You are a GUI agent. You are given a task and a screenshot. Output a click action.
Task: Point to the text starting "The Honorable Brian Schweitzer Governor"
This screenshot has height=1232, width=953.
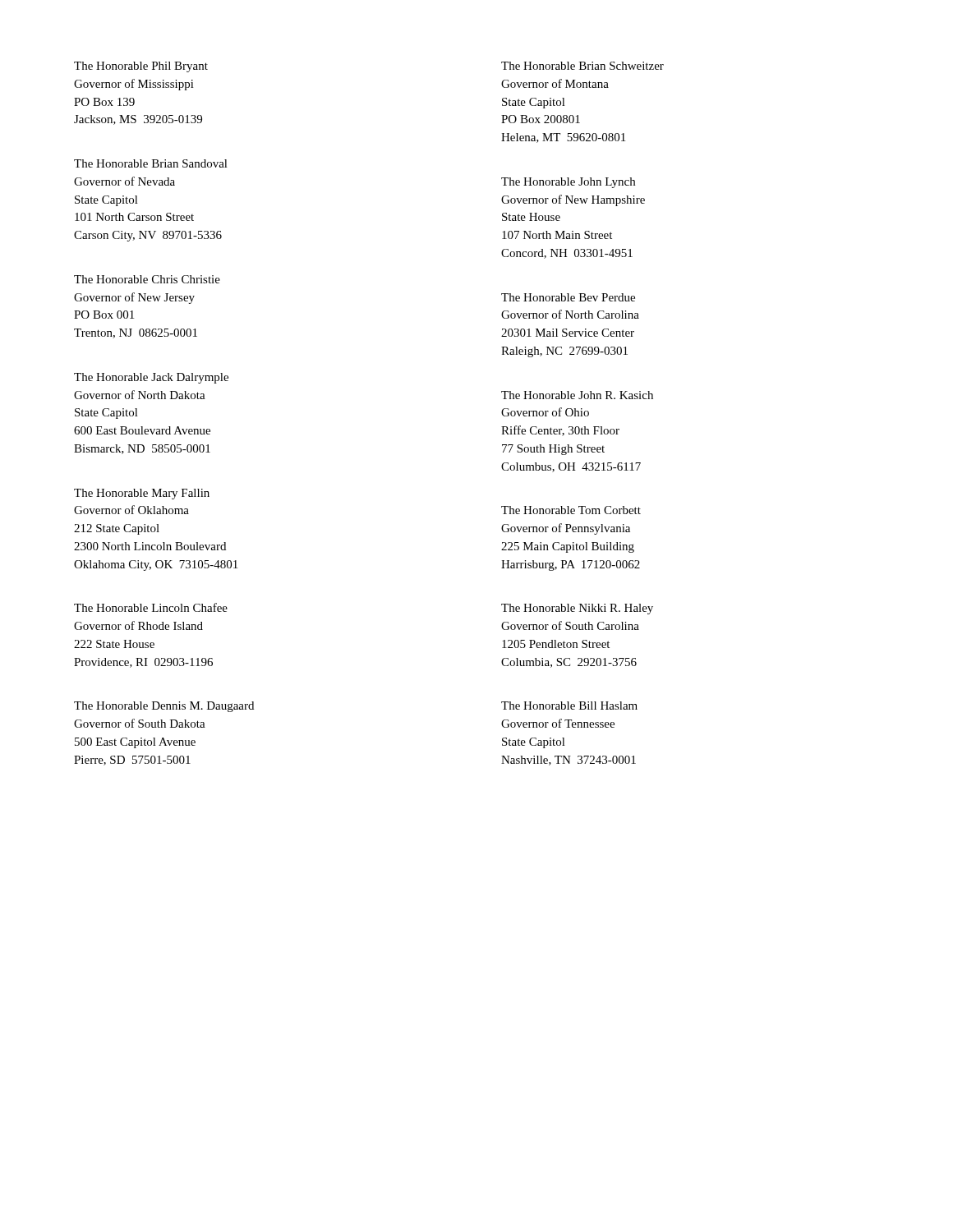582,66
